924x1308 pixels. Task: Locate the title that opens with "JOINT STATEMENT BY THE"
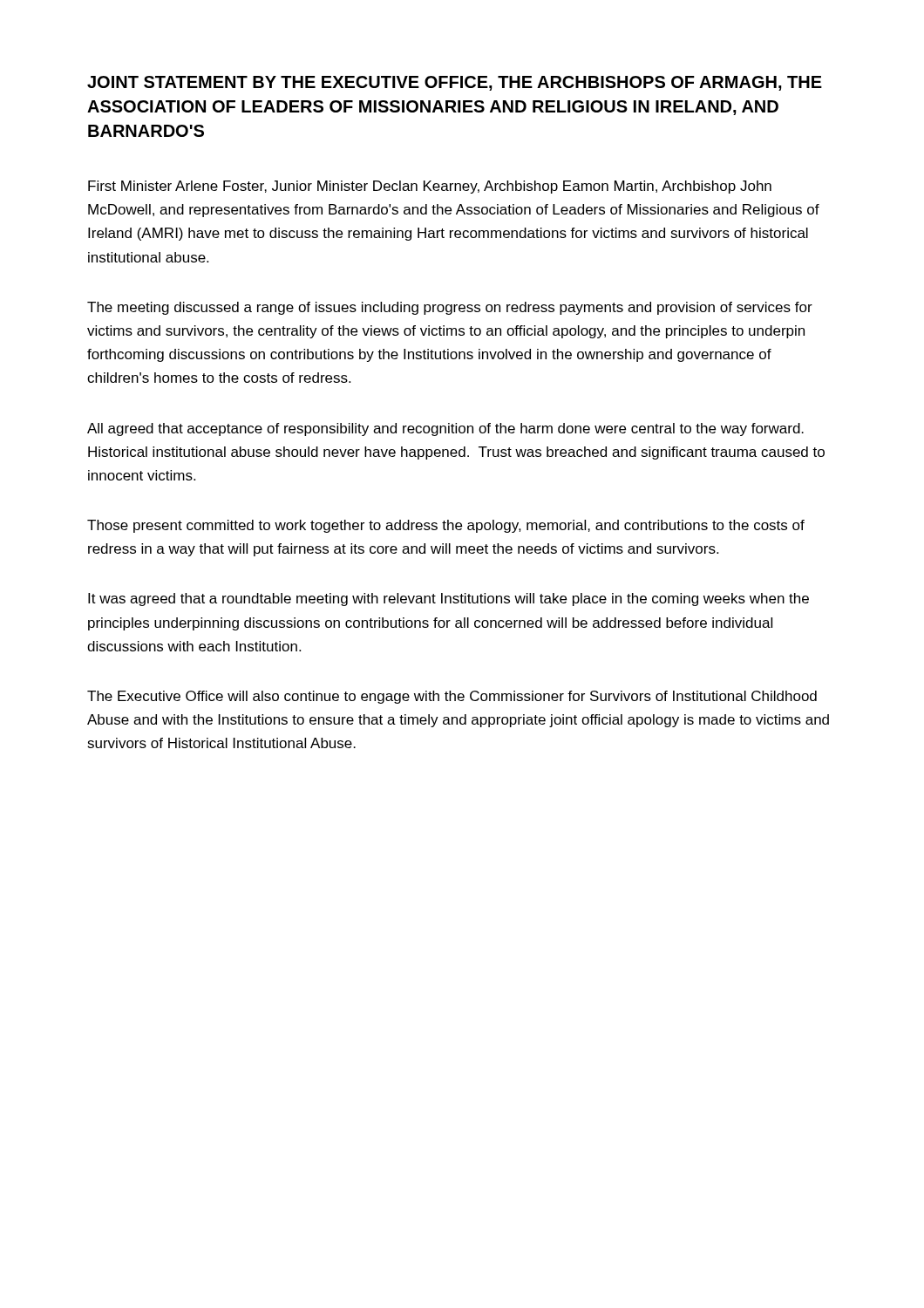tap(455, 106)
